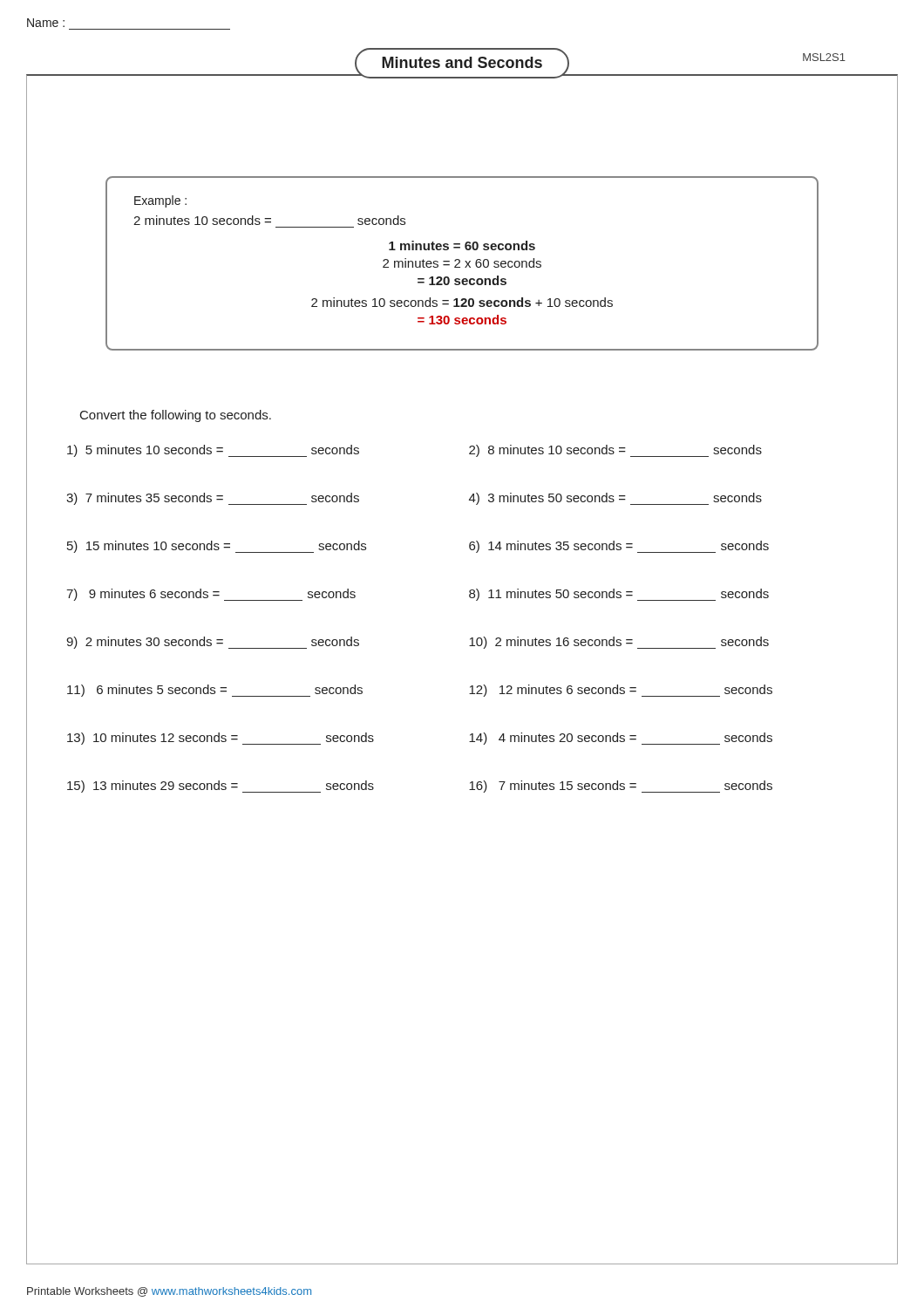This screenshot has height=1308, width=924.
Task: Find "16) 7 minutes 15 seconds =seconds" on this page
Action: 621,785
